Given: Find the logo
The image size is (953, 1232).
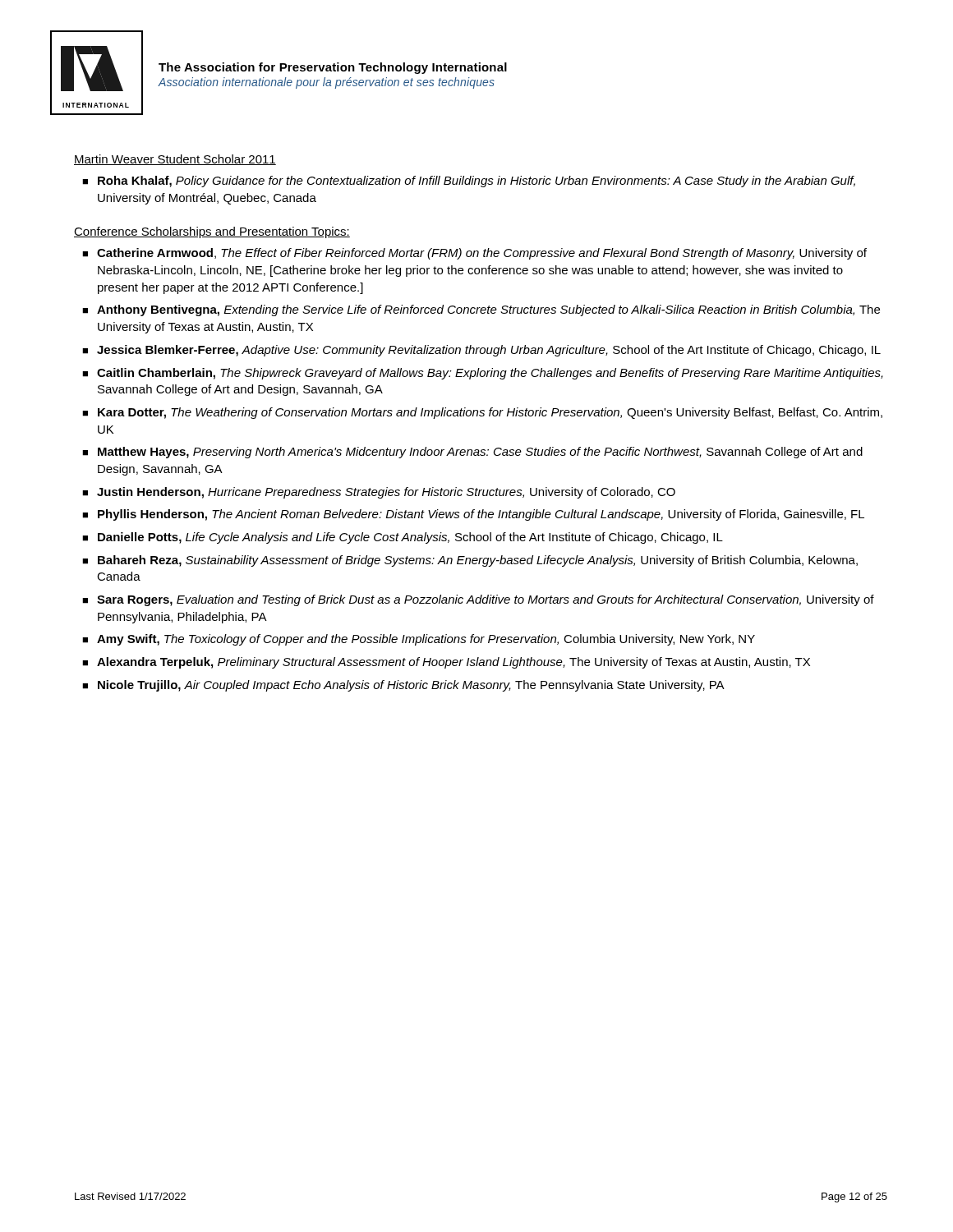Looking at the screenshot, I should 97,74.
